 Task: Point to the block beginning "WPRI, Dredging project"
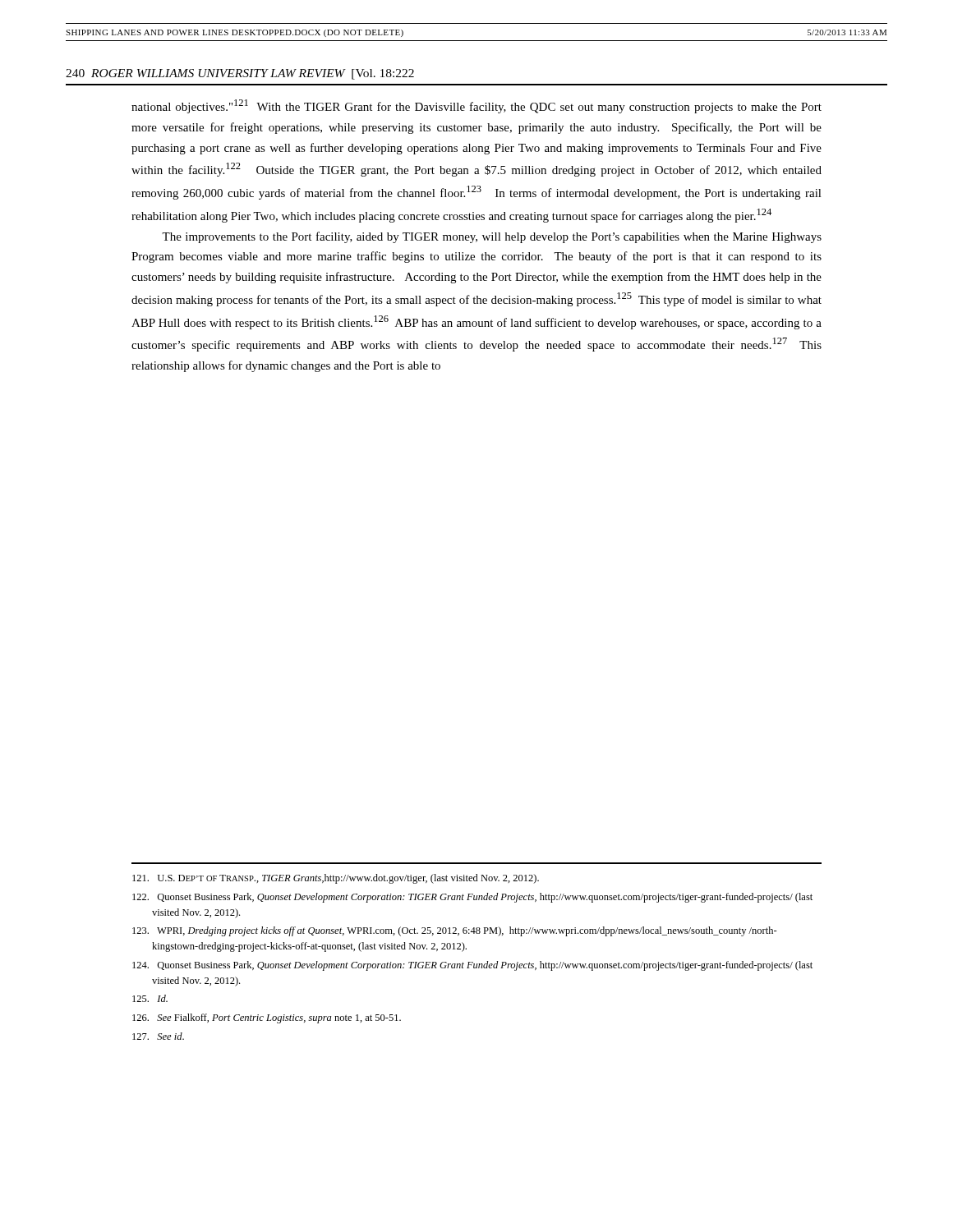tap(454, 938)
